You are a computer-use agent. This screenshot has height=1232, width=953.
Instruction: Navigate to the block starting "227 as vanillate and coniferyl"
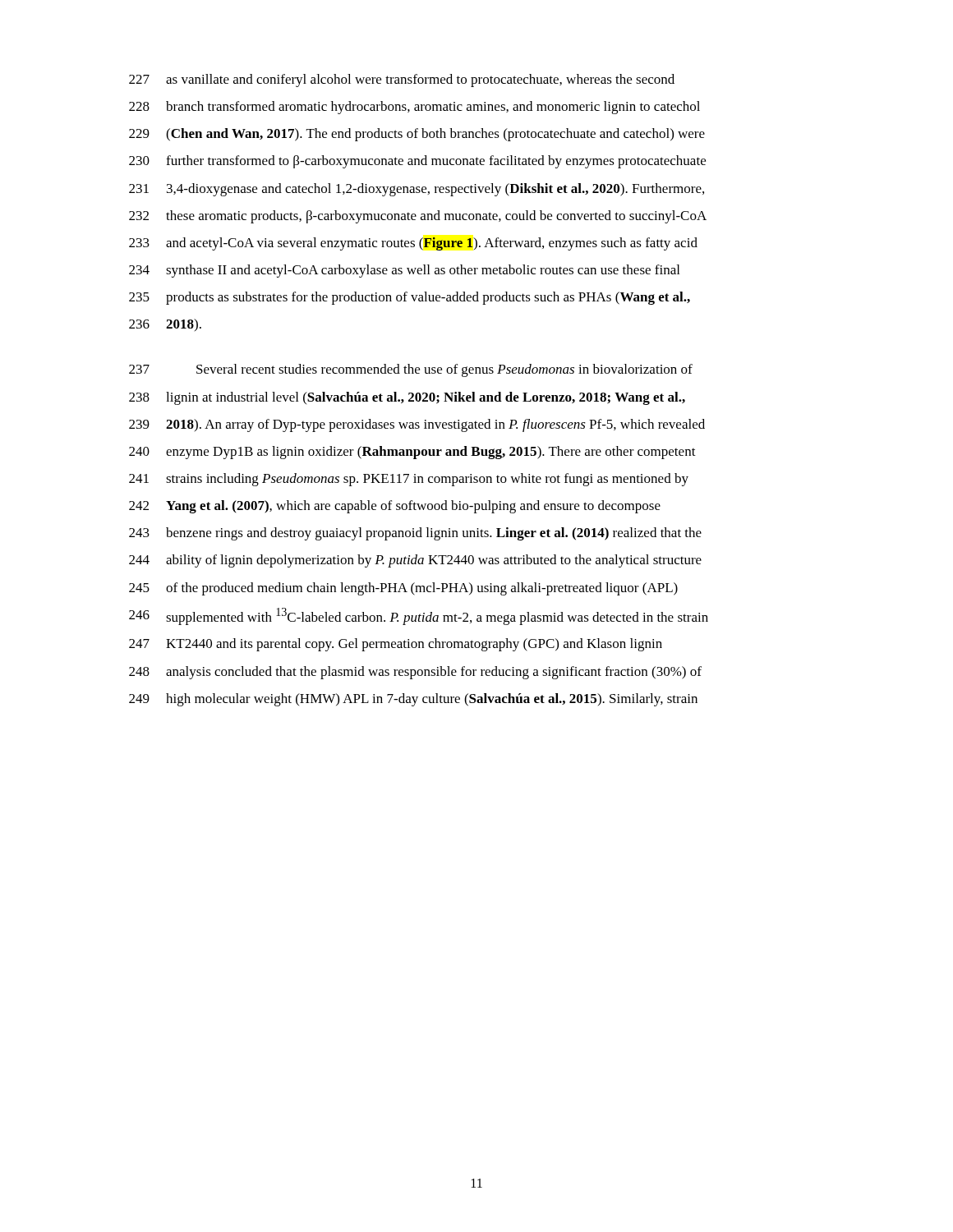(x=476, y=202)
